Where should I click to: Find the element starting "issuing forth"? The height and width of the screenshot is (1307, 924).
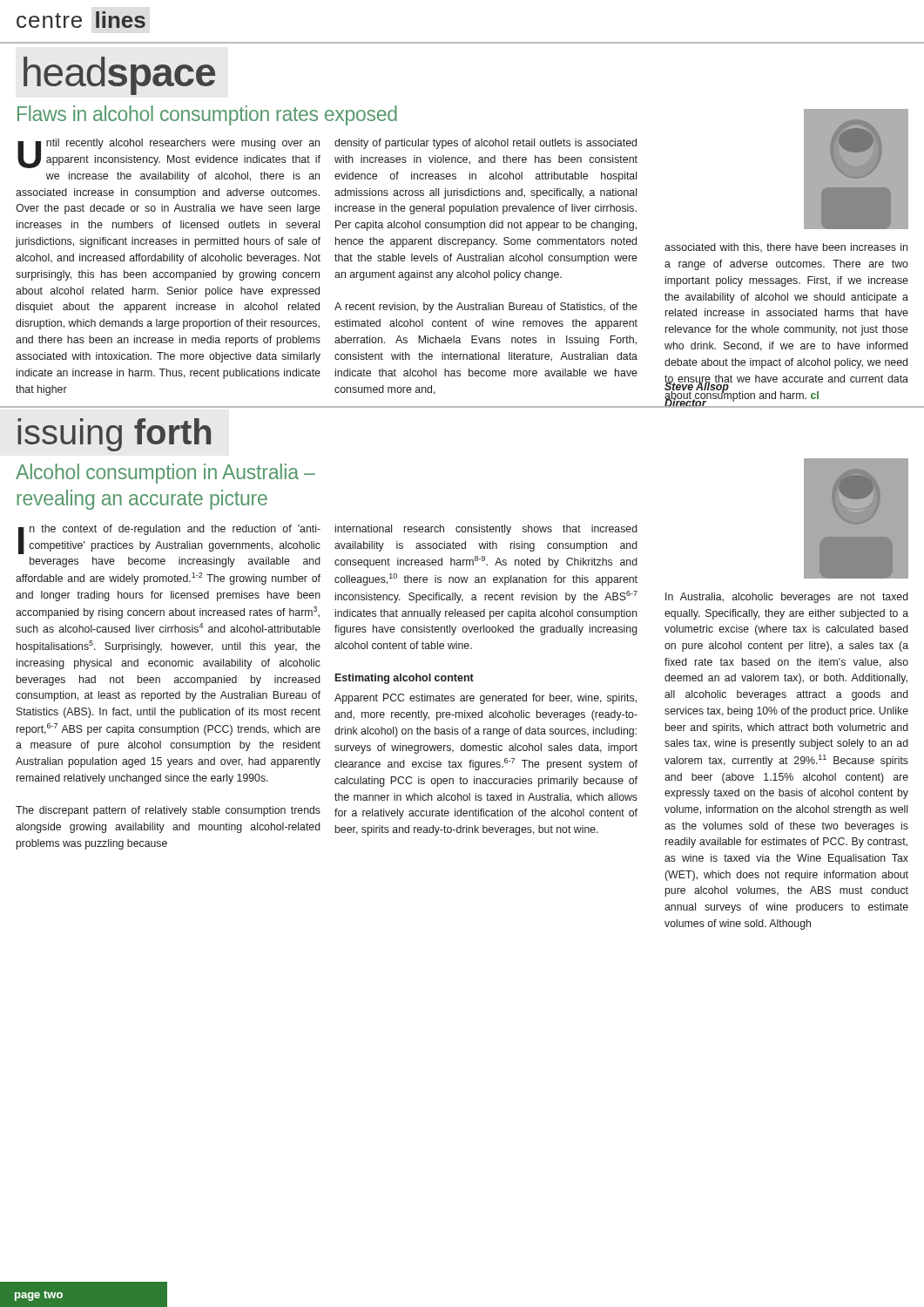coord(114,432)
